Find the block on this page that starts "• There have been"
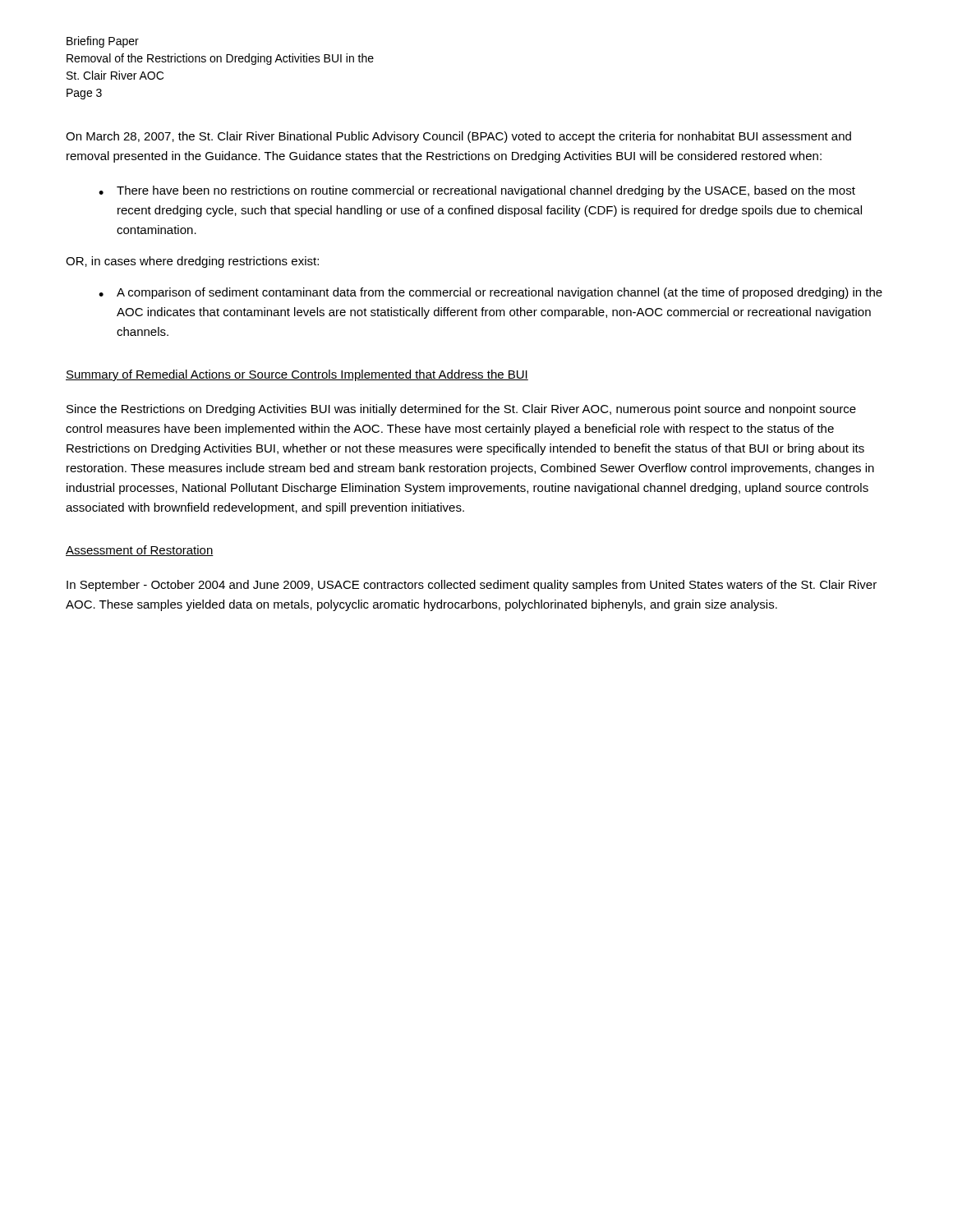The height and width of the screenshot is (1232, 953). tap(493, 210)
